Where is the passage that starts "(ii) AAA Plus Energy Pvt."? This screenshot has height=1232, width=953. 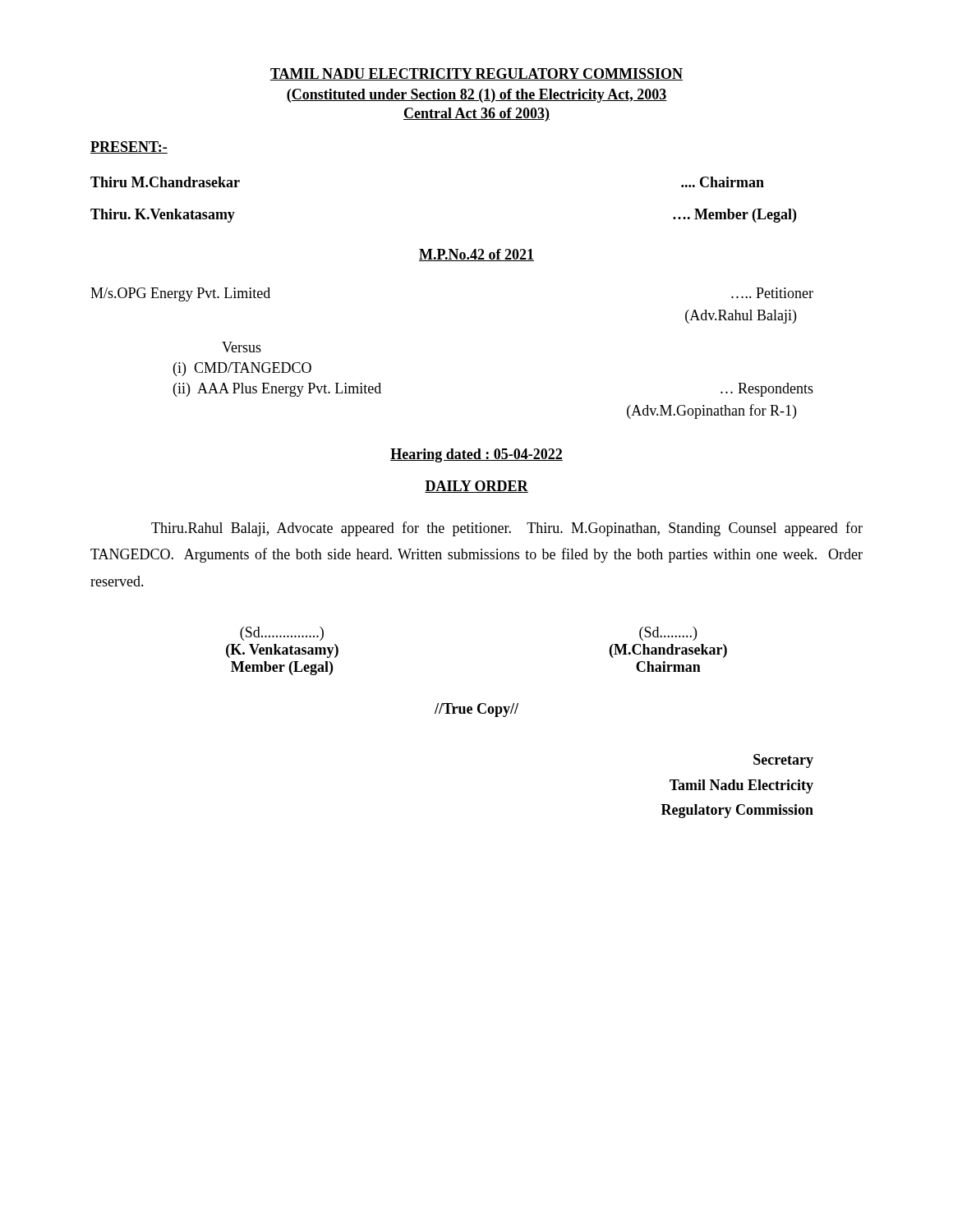[286, 390]
